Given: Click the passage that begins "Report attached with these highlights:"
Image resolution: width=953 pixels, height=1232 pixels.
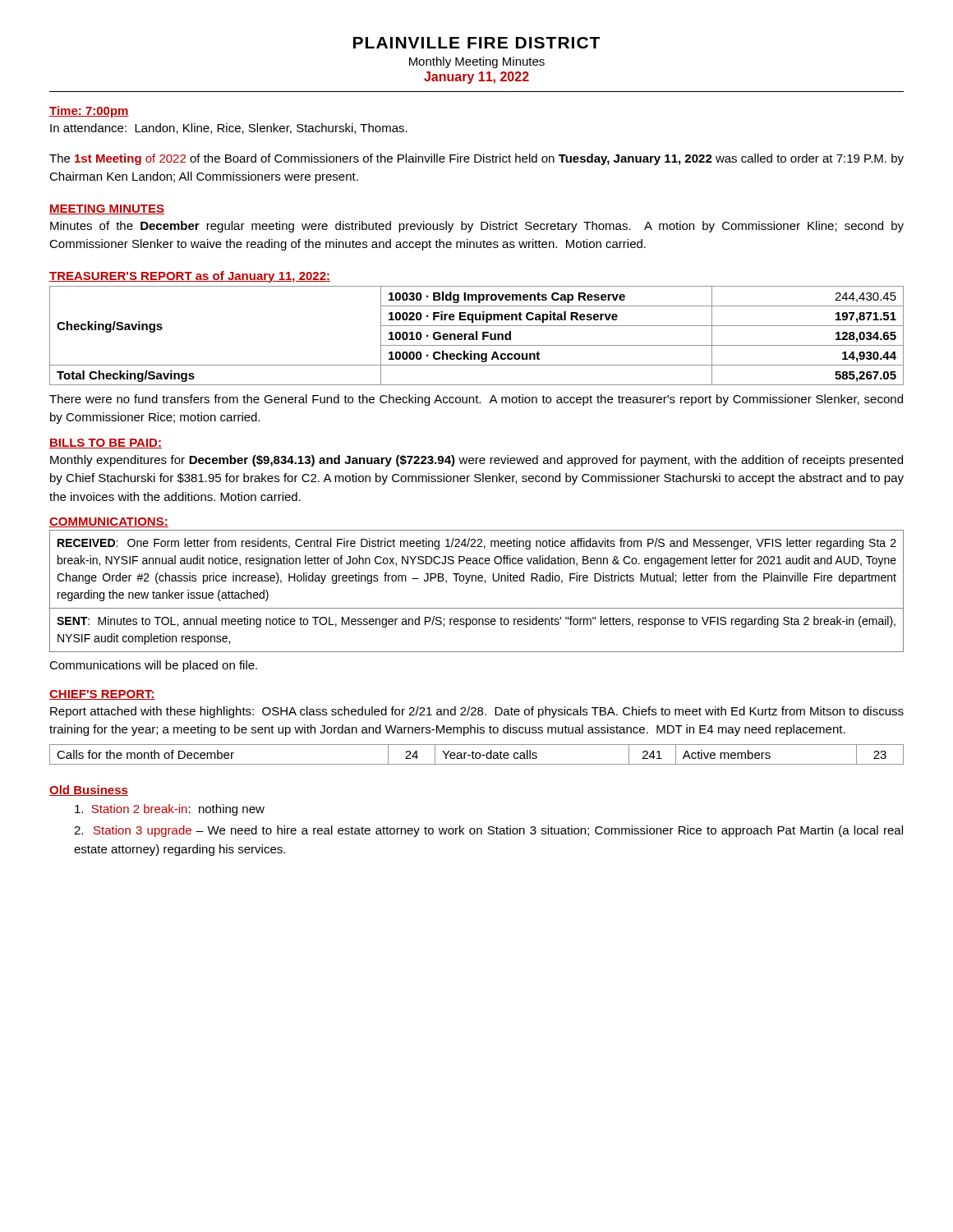Looking at the screenshot, I should pyautogui.click(x=476, y=720).
